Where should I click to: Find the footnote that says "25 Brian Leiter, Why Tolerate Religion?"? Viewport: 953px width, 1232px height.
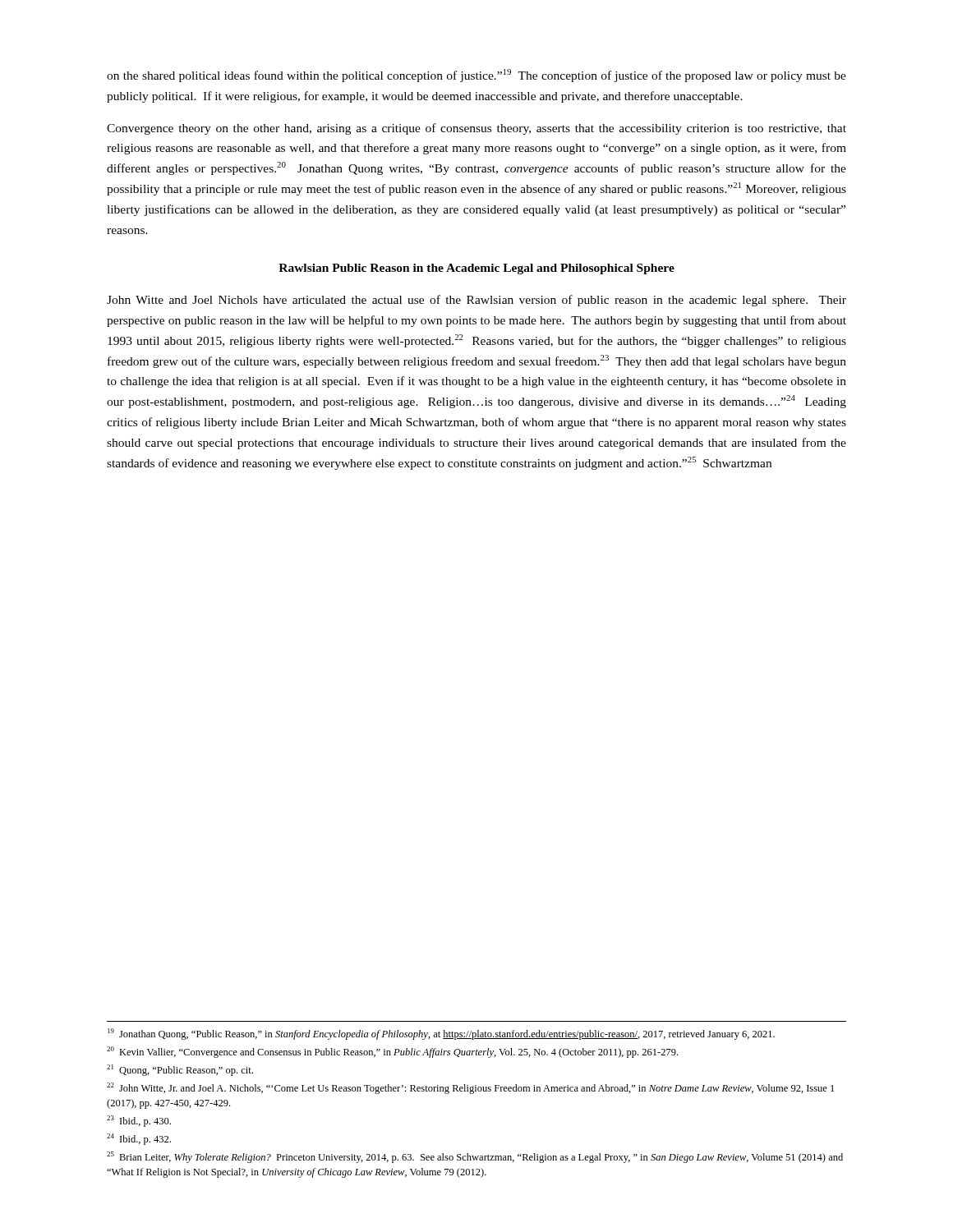[475, 1164]
